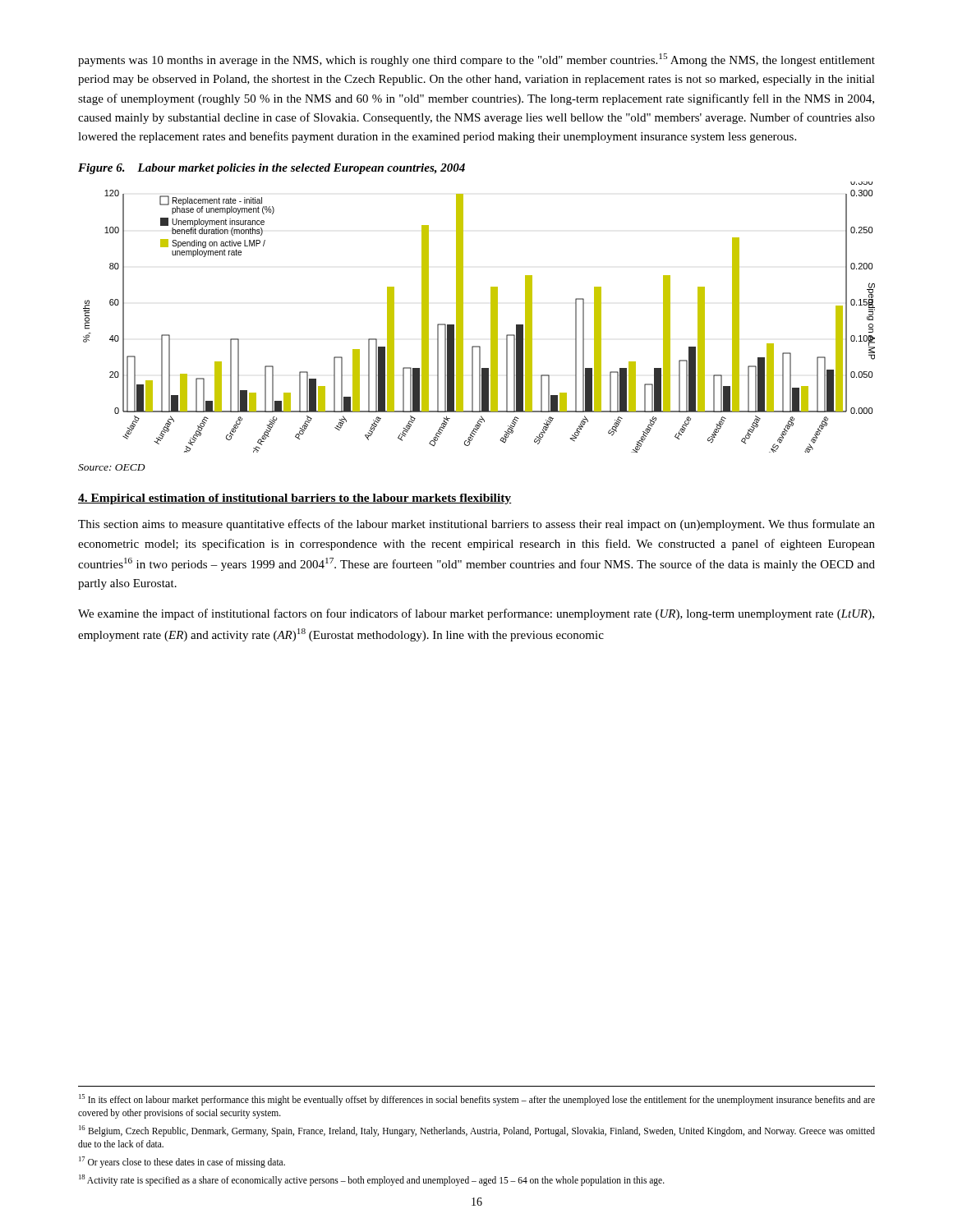953x1232 pixels.
Task: Locate the region starting "We examine the impact of institutional factors on"
Action: click(x=476, y=624)
